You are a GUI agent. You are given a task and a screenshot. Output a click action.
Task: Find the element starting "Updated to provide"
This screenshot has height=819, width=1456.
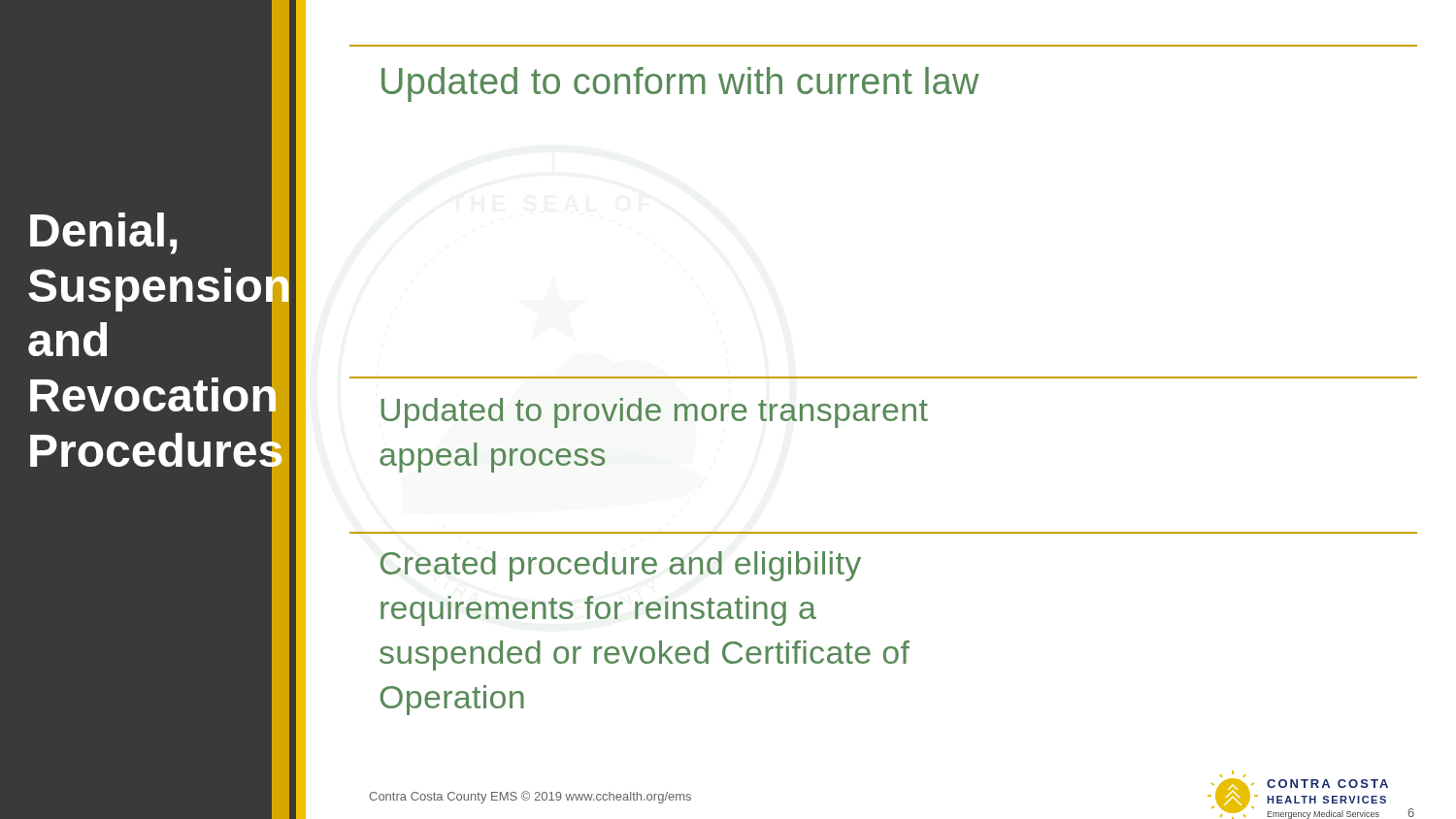coord(883,433)
